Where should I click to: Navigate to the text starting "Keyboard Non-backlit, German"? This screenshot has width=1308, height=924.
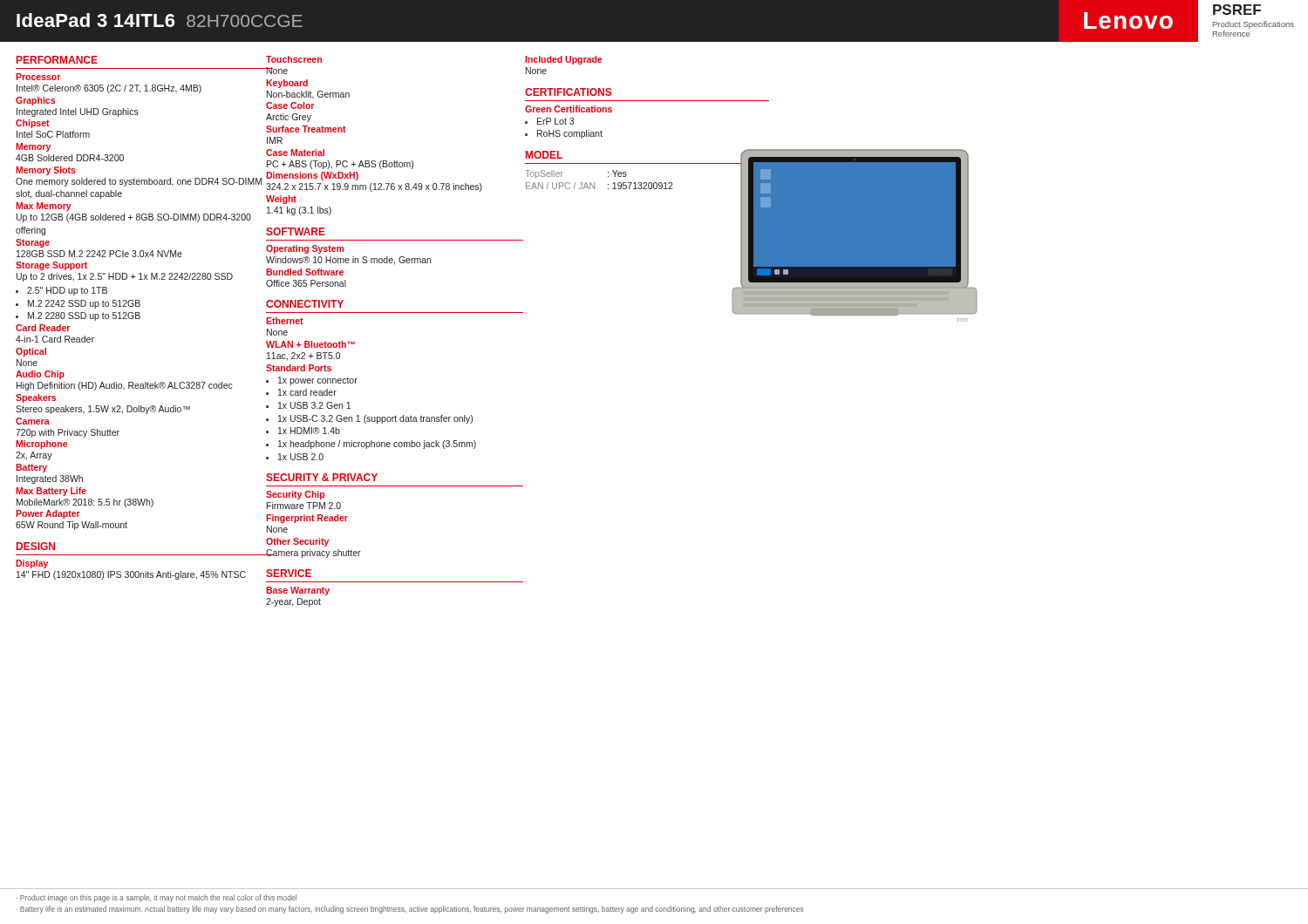287,84
